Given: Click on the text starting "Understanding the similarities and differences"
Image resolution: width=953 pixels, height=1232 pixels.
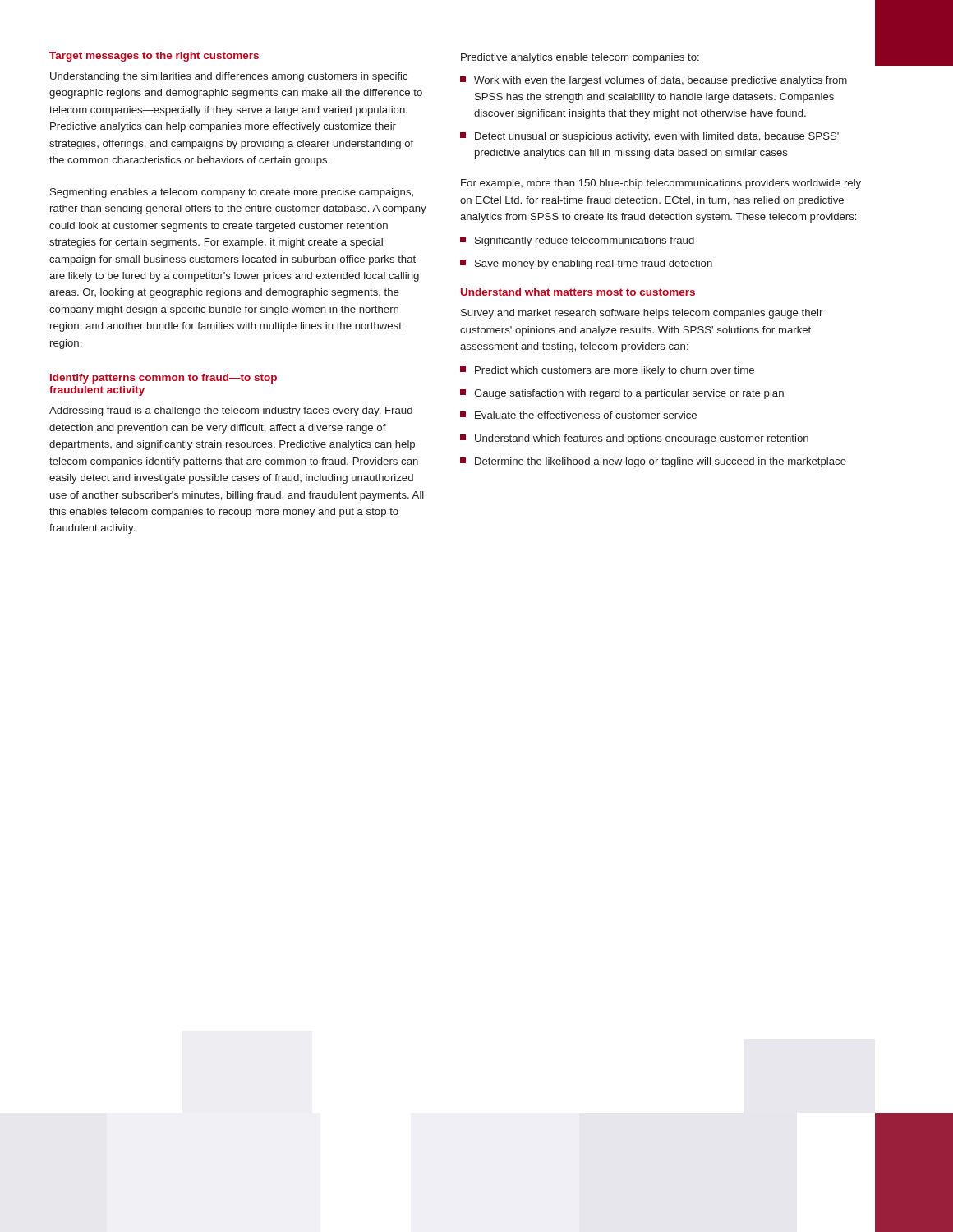Looking at the screenshot, I should click(236, 118).
